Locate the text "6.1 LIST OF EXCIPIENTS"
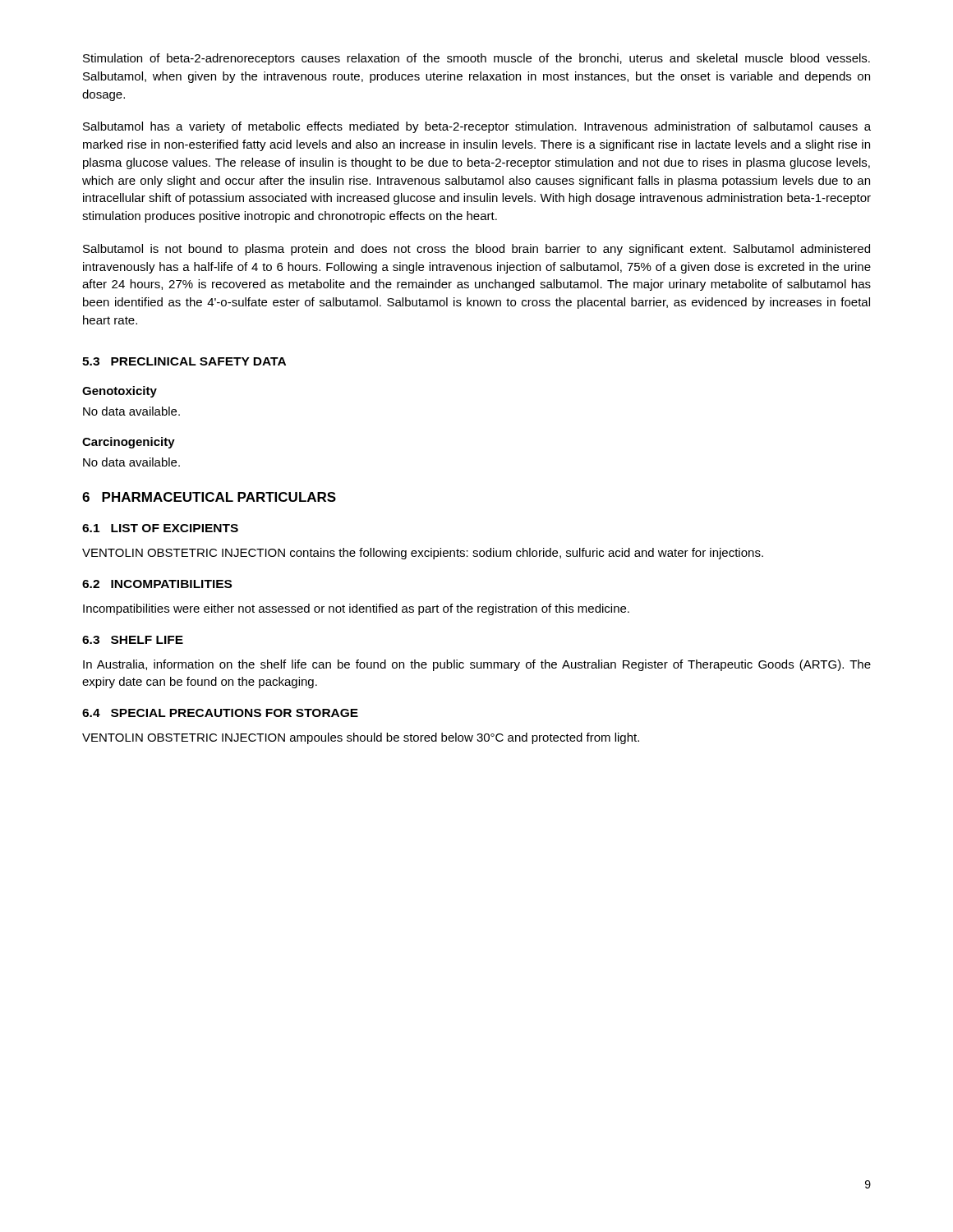 (x=160, y=528)
